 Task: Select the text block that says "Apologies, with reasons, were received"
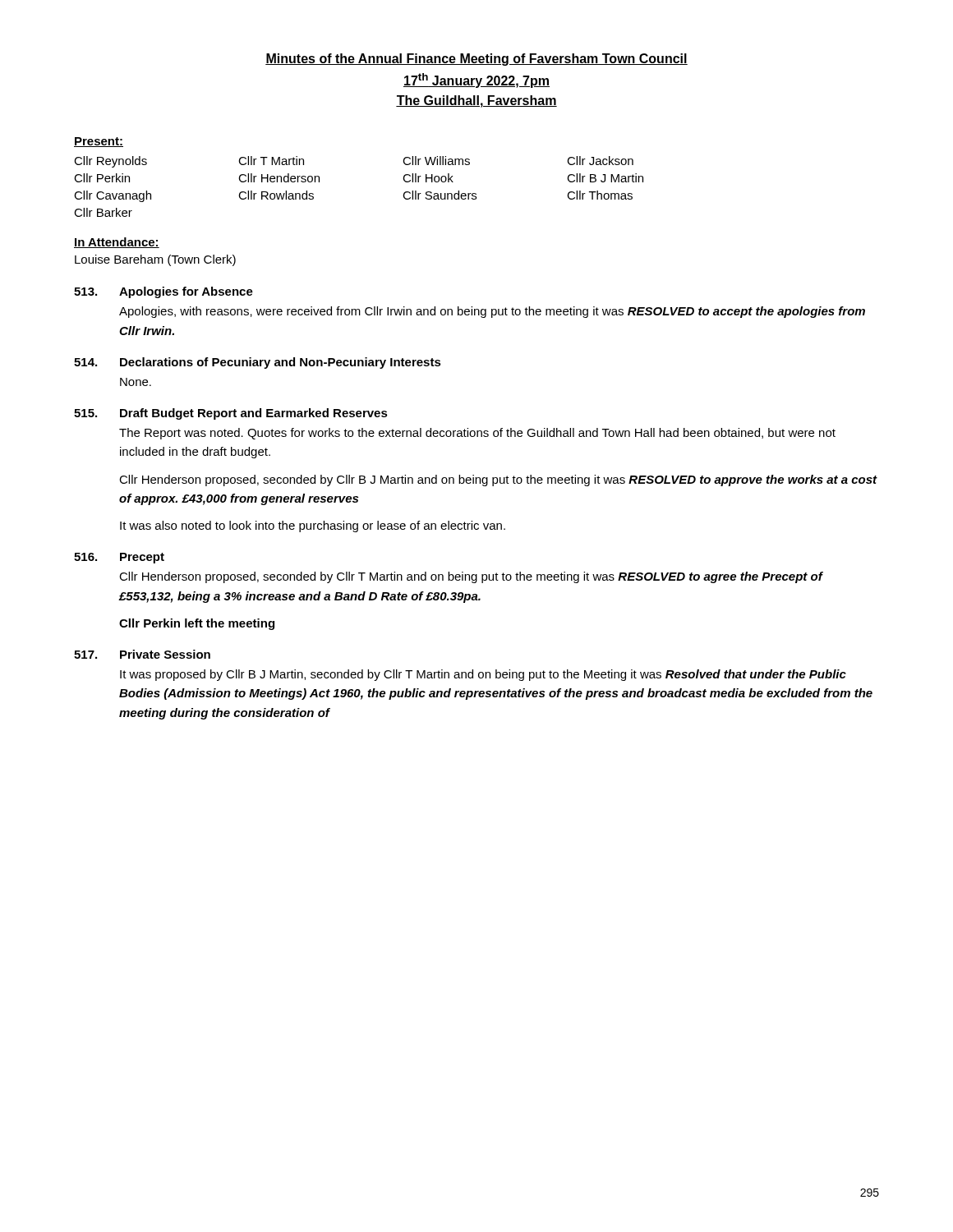499,321
